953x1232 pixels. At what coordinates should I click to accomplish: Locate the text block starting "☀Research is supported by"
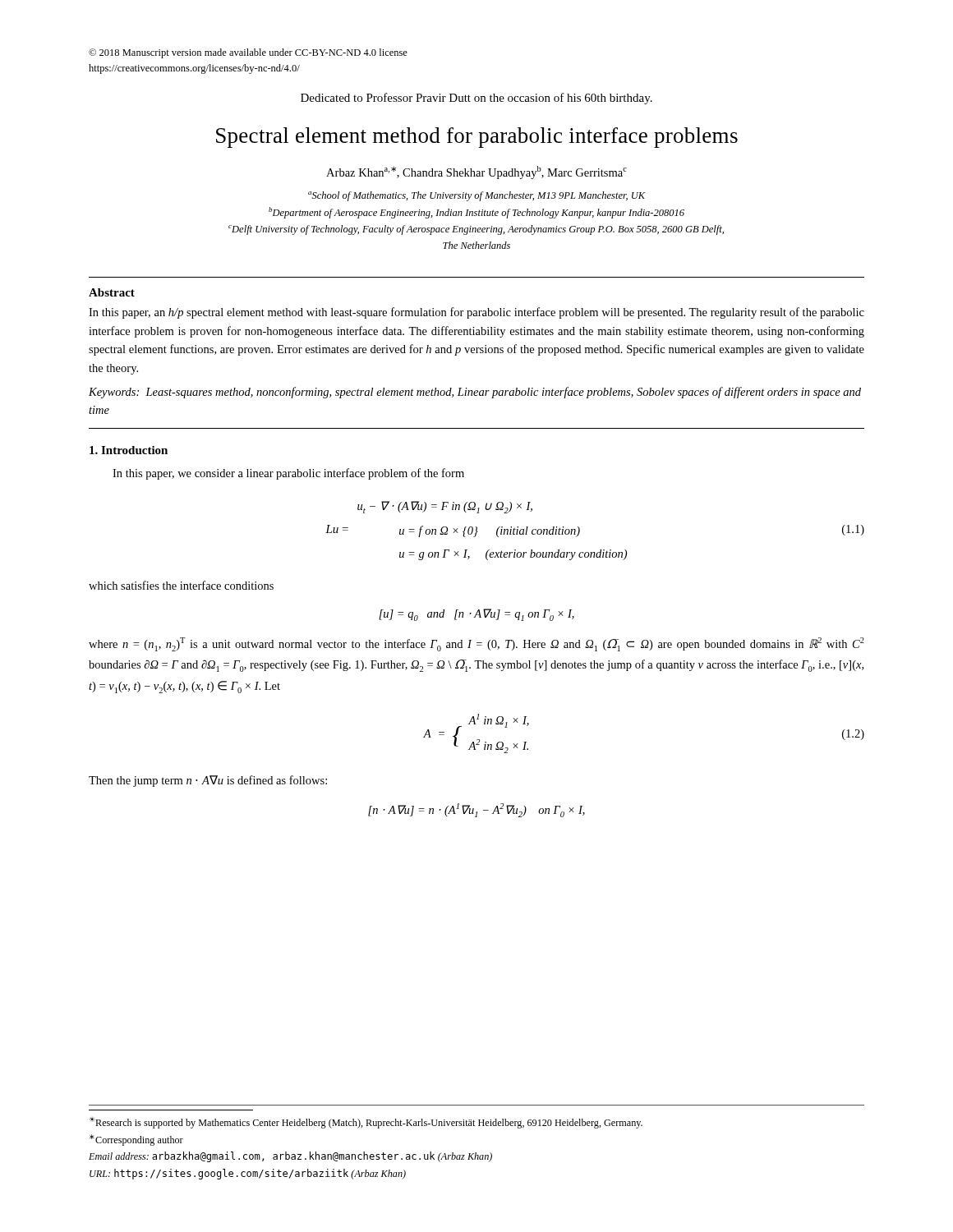click(x=366, y=1122)
